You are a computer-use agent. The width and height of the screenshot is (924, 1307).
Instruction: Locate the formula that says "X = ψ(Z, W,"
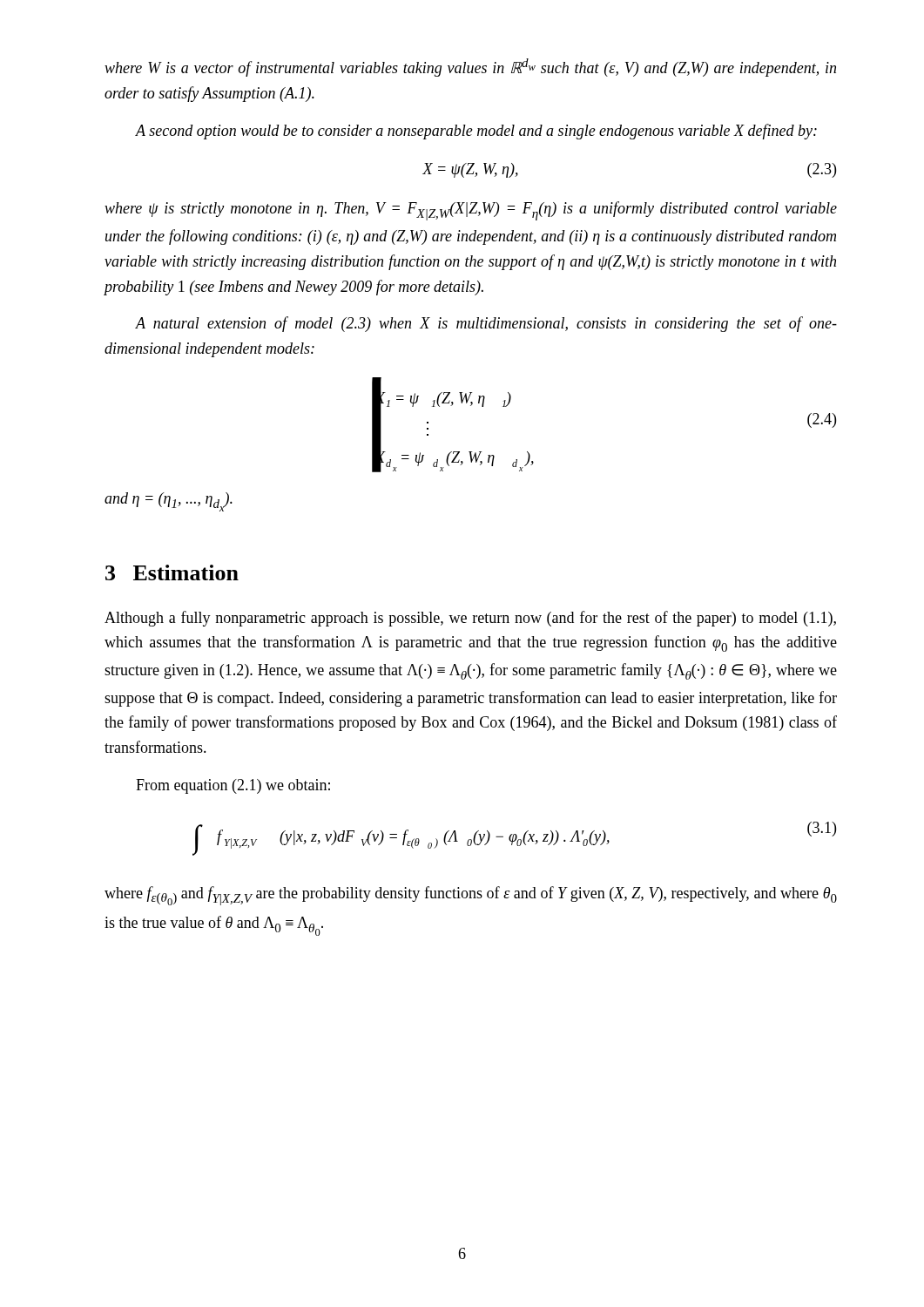[463, 170]
